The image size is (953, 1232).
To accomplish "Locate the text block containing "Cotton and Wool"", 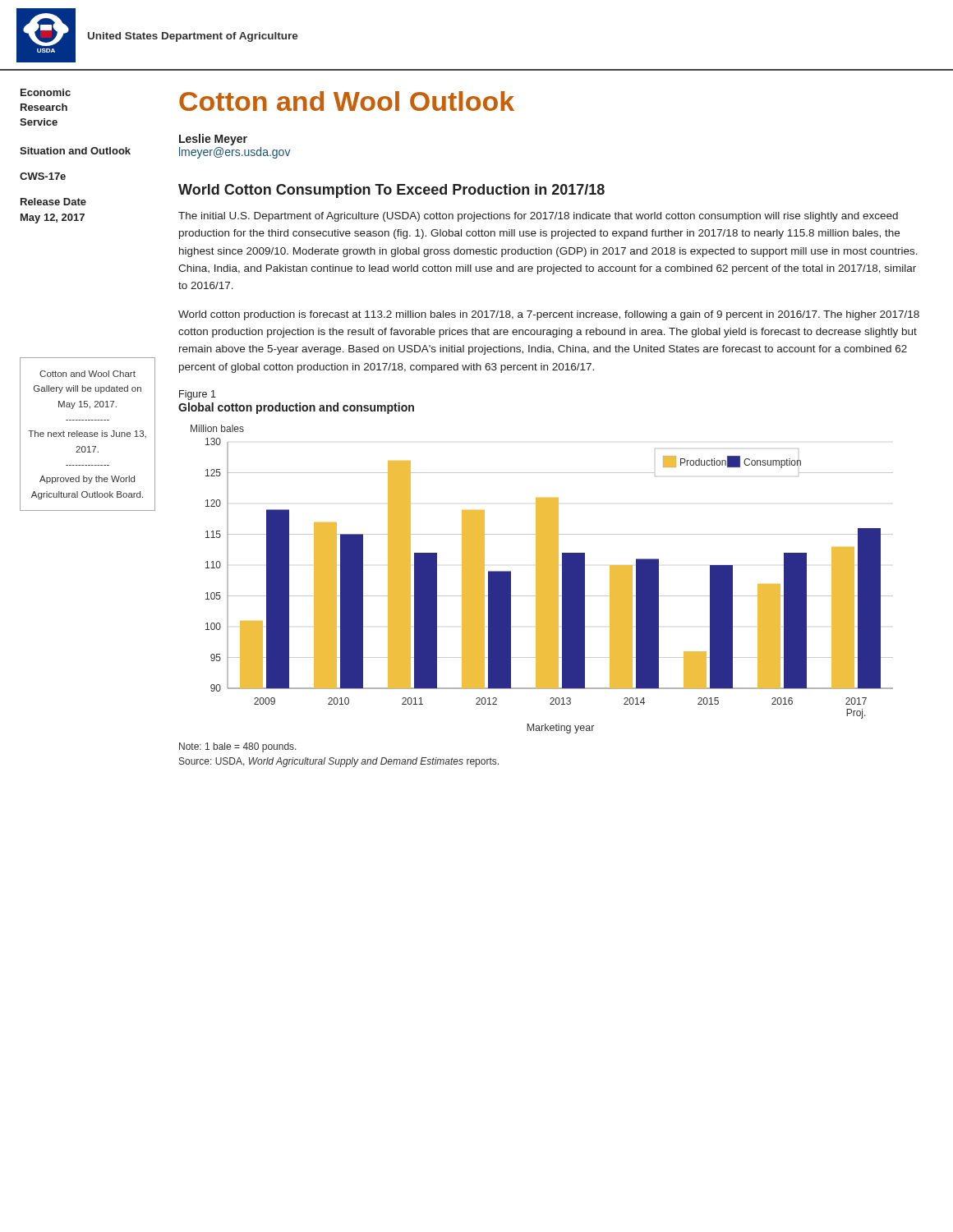I will pyautogui.click(x=87, y=434).
